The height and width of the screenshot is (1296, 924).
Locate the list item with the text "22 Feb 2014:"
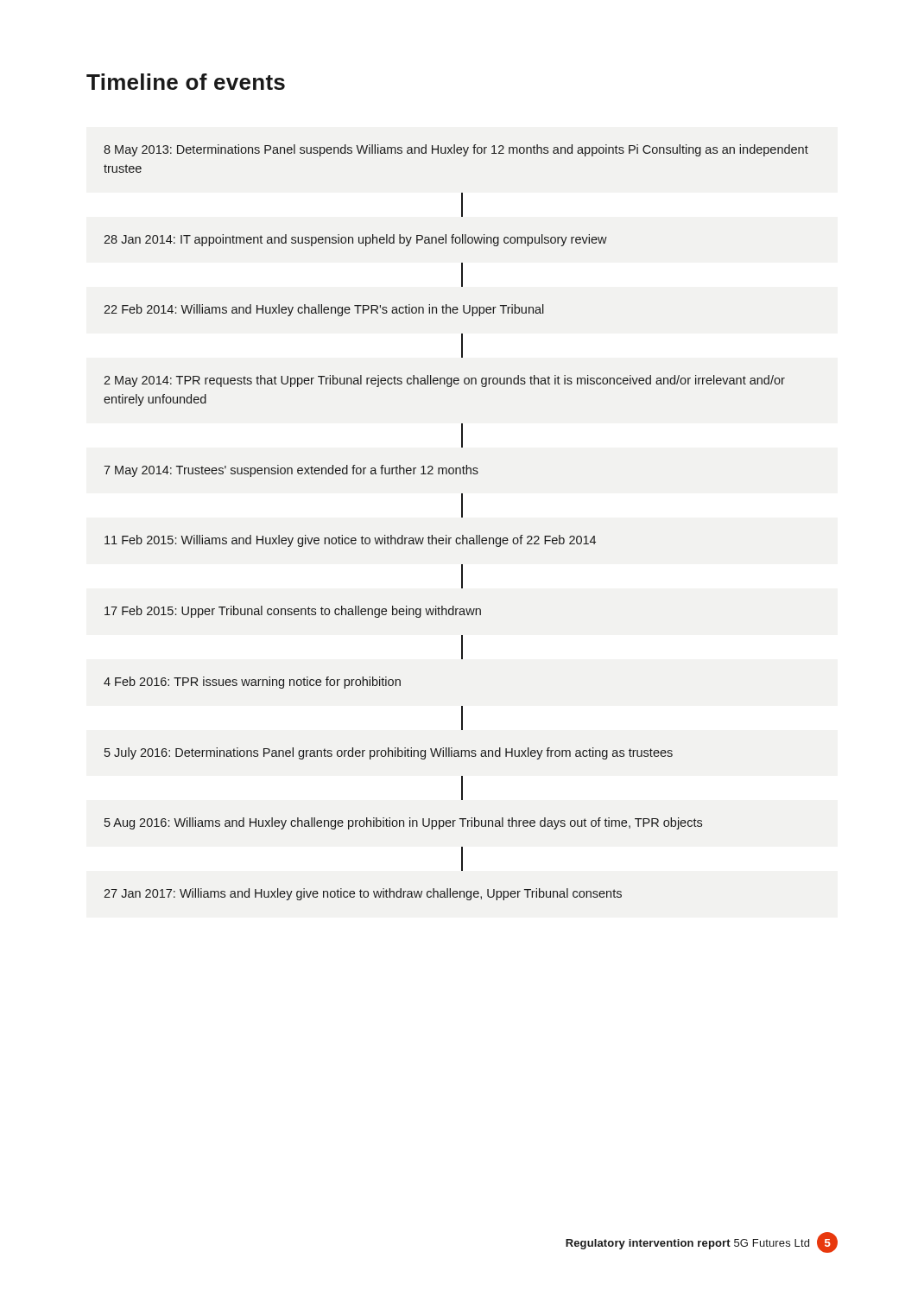(324, 310)
